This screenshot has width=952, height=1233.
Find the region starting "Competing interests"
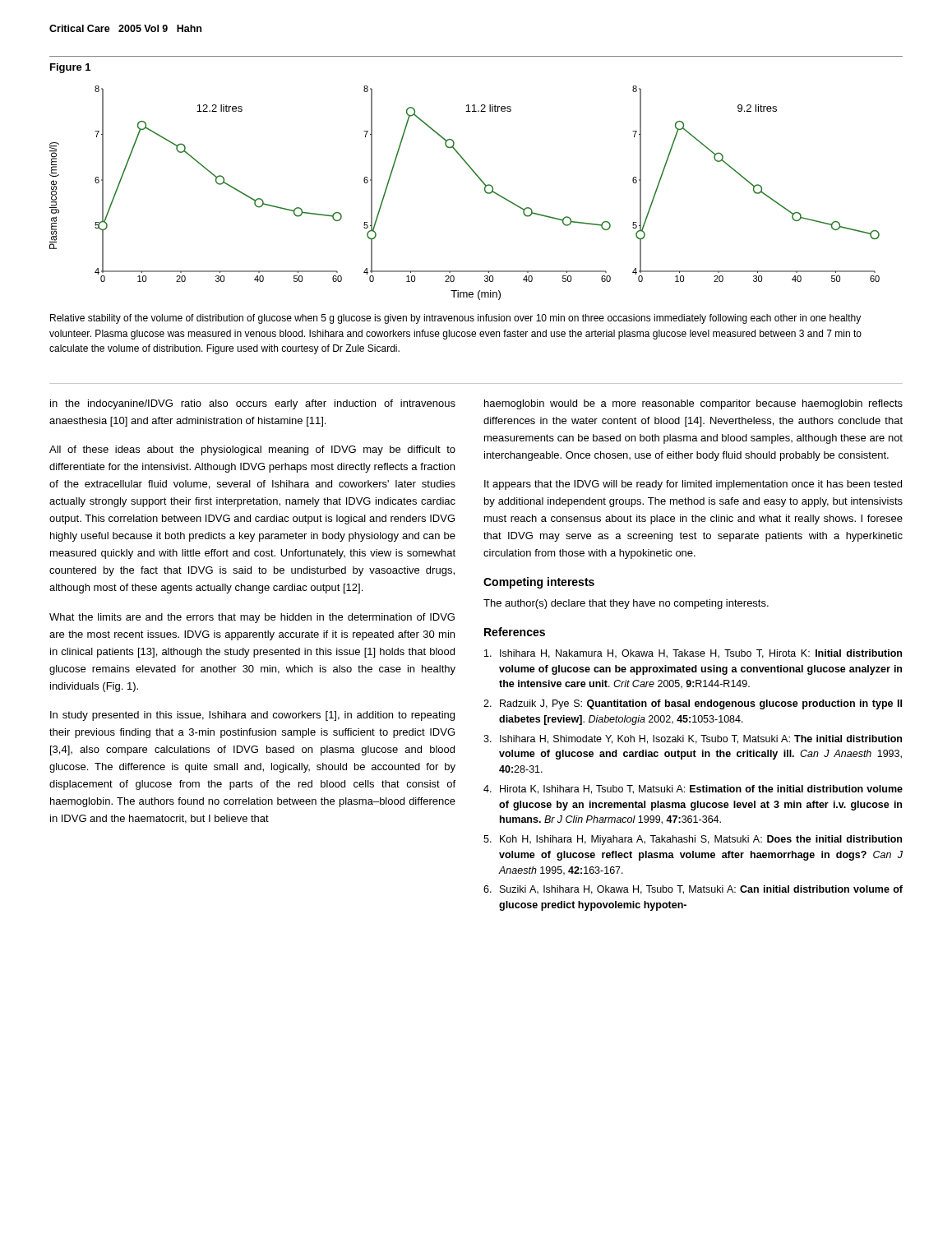coord(539,582)
